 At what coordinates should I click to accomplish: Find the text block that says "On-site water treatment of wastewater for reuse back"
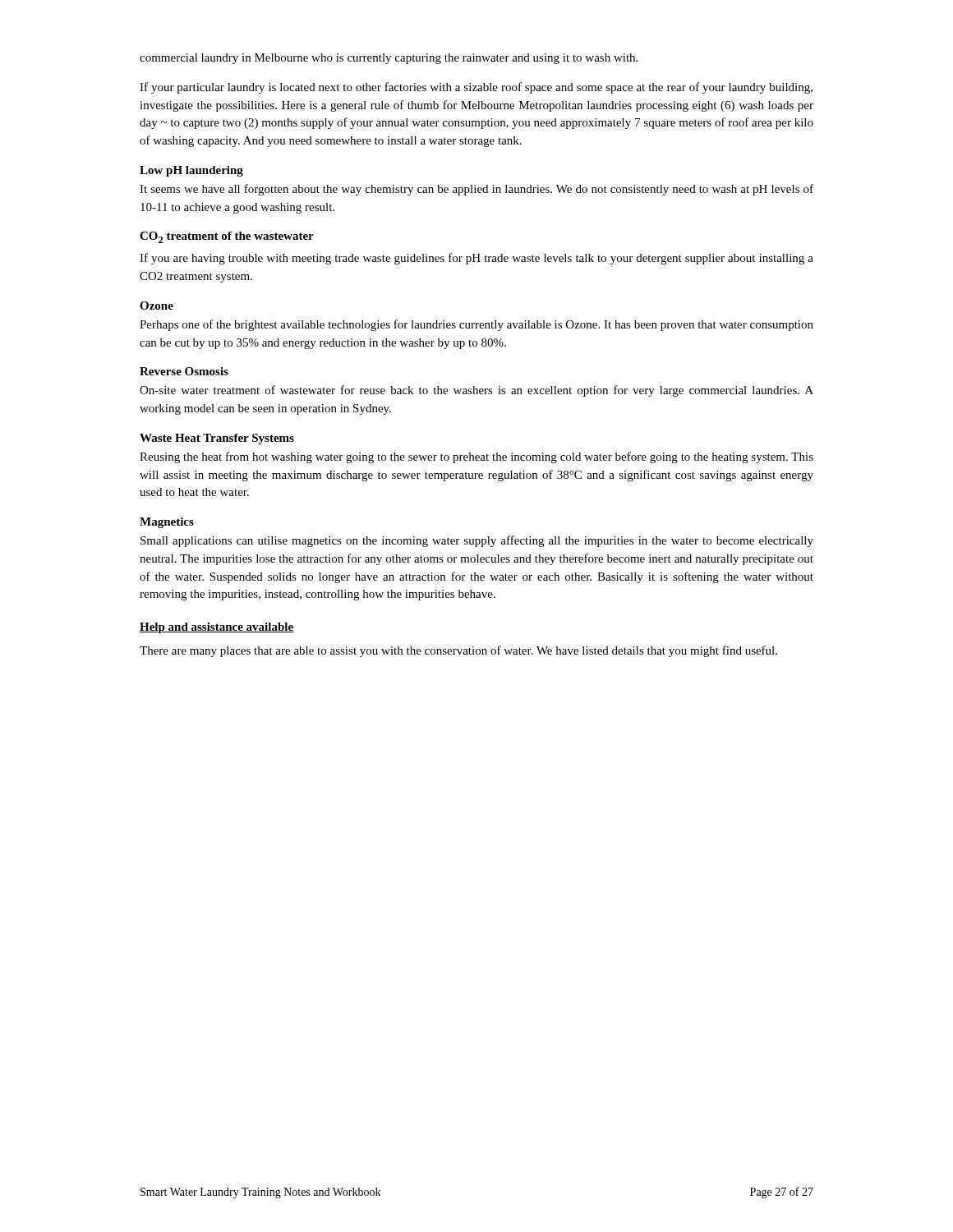click(476, 399)
